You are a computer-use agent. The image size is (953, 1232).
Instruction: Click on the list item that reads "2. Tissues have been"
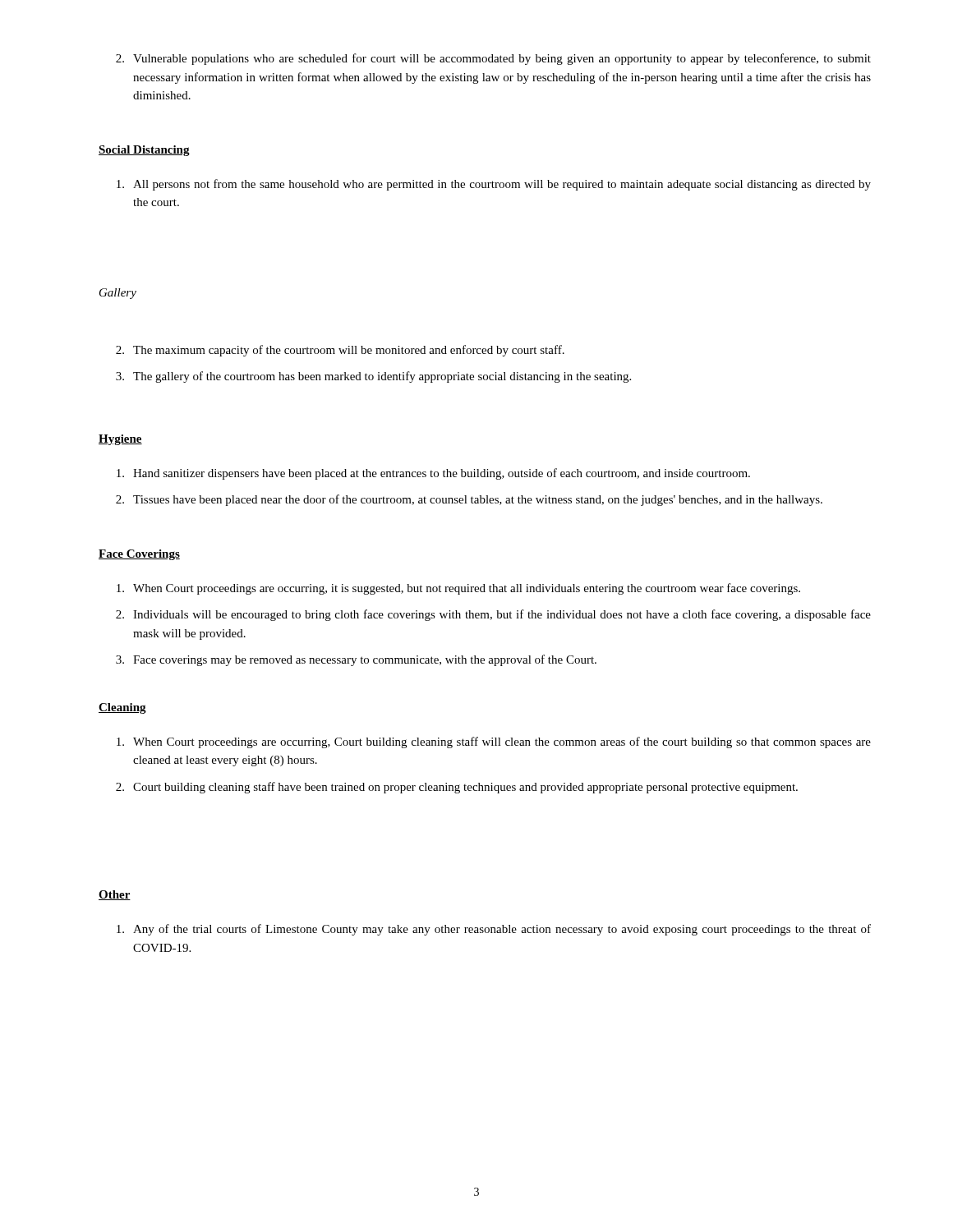pos(485,500)
